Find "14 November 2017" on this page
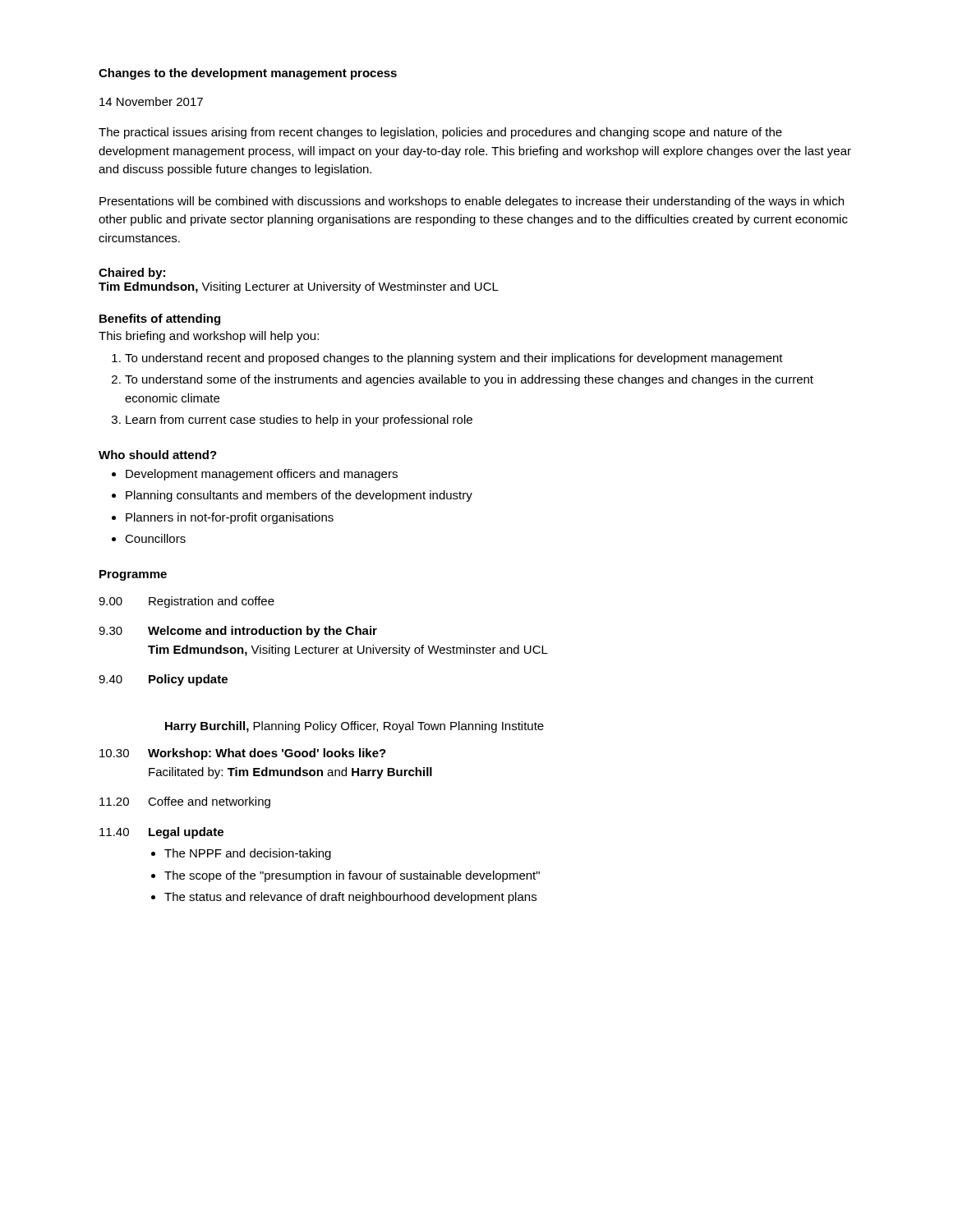 pyautogui.click(x=151, y=101)
